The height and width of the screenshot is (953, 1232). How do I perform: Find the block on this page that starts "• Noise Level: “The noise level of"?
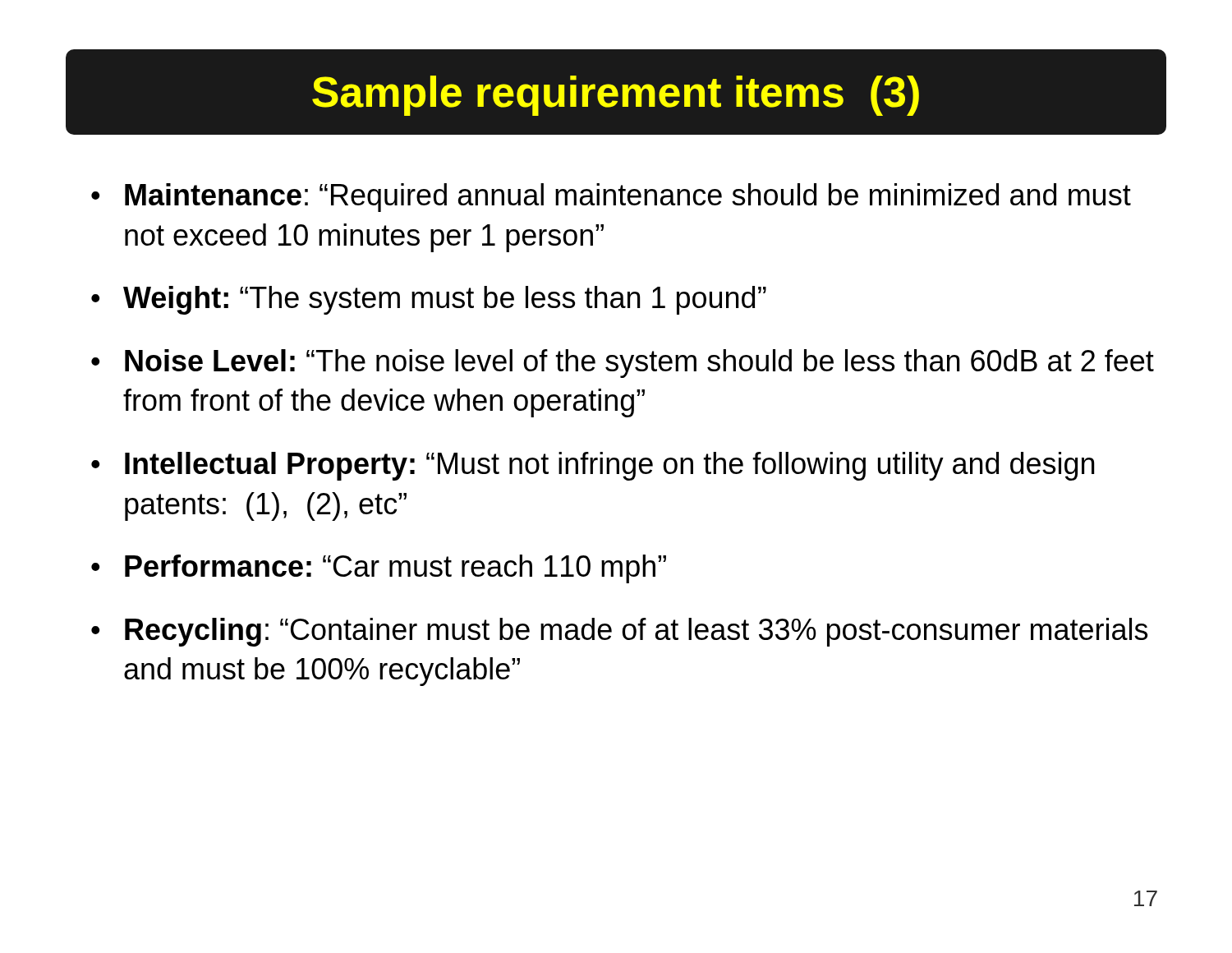point(628,381)
